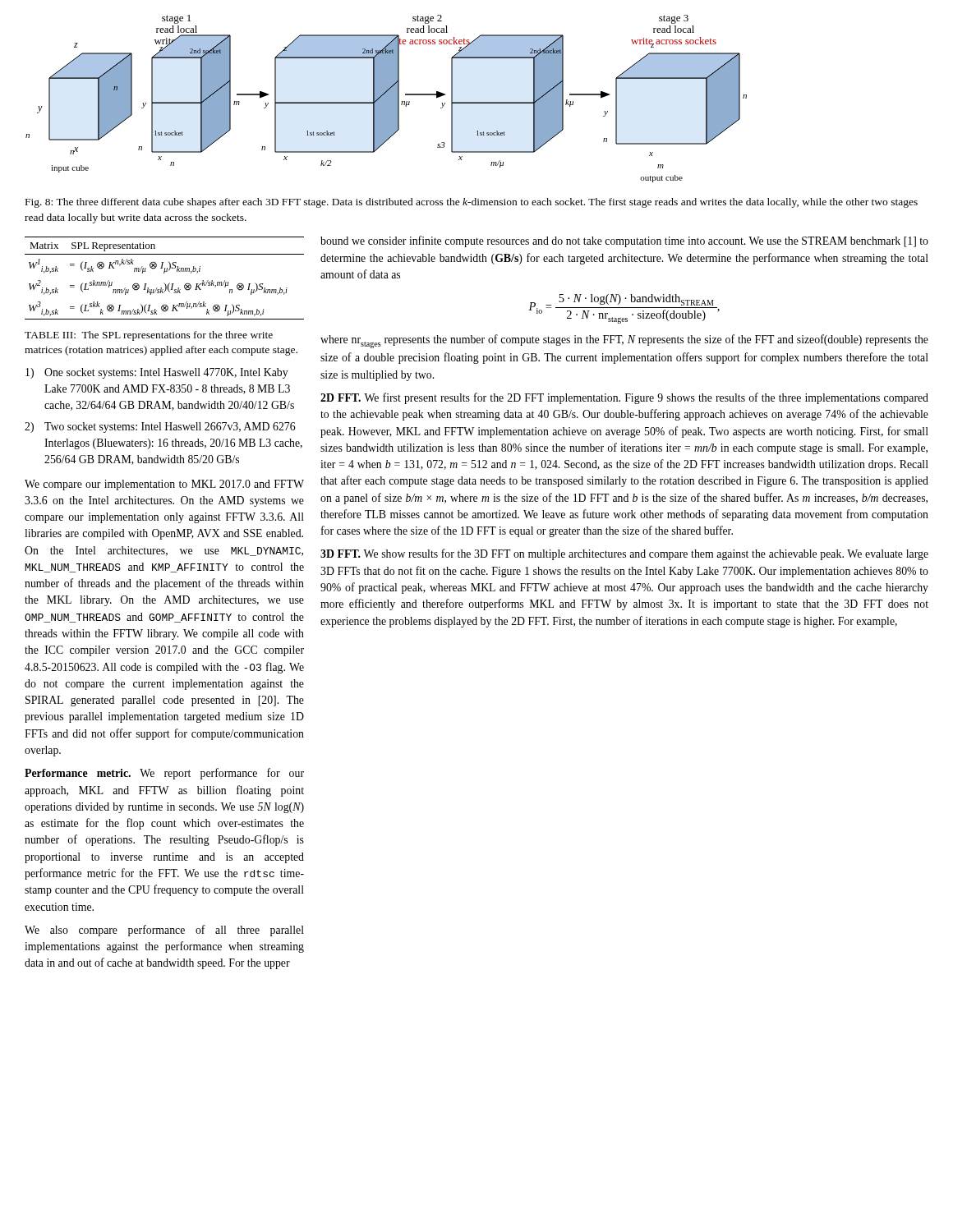Point to the element starting "2D FFT. We first present results for"
Screen dimensions: 1232x953
(x=624, y=465)
